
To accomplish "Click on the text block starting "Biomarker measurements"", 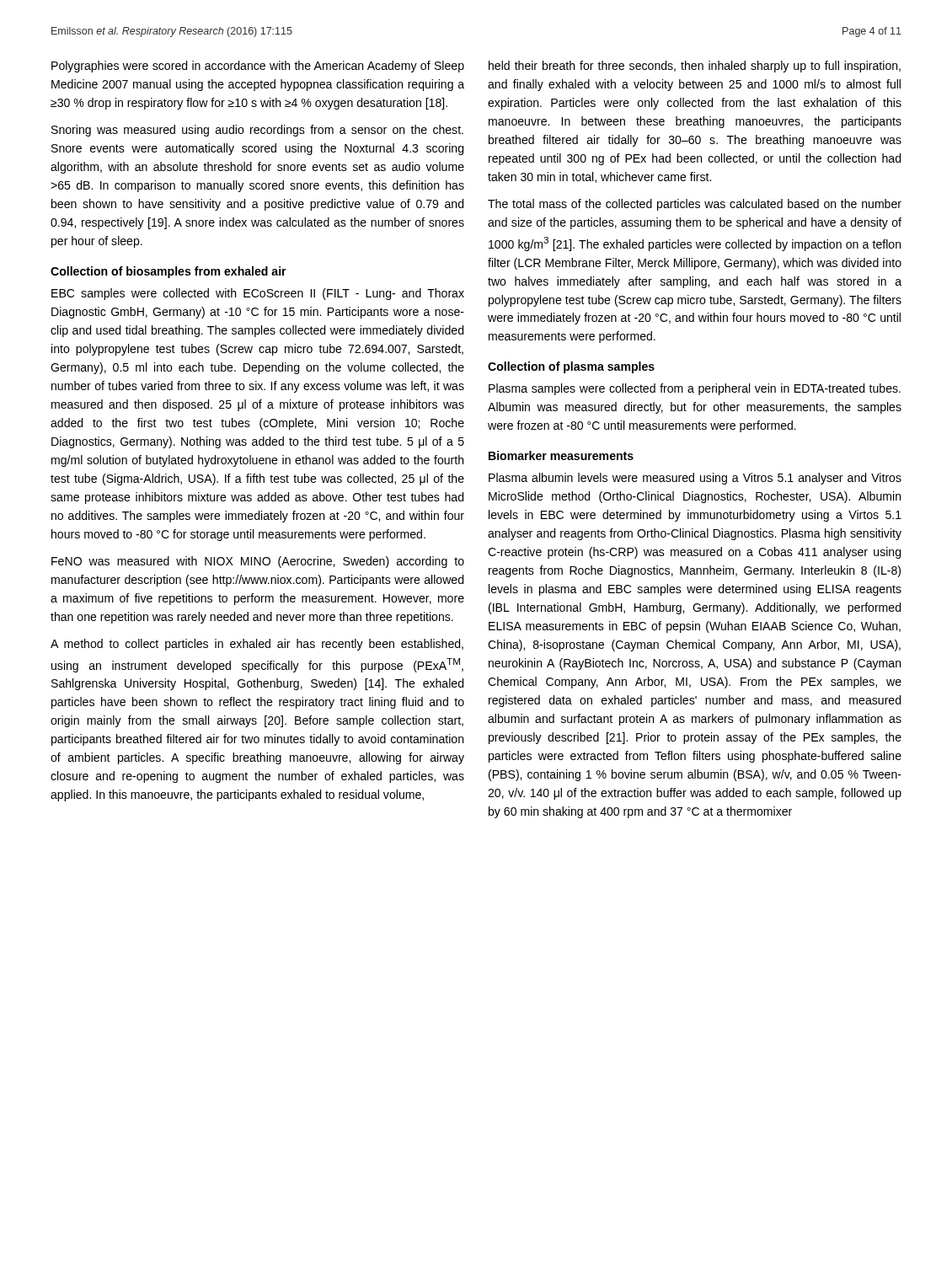I will (x=561, y=456).
